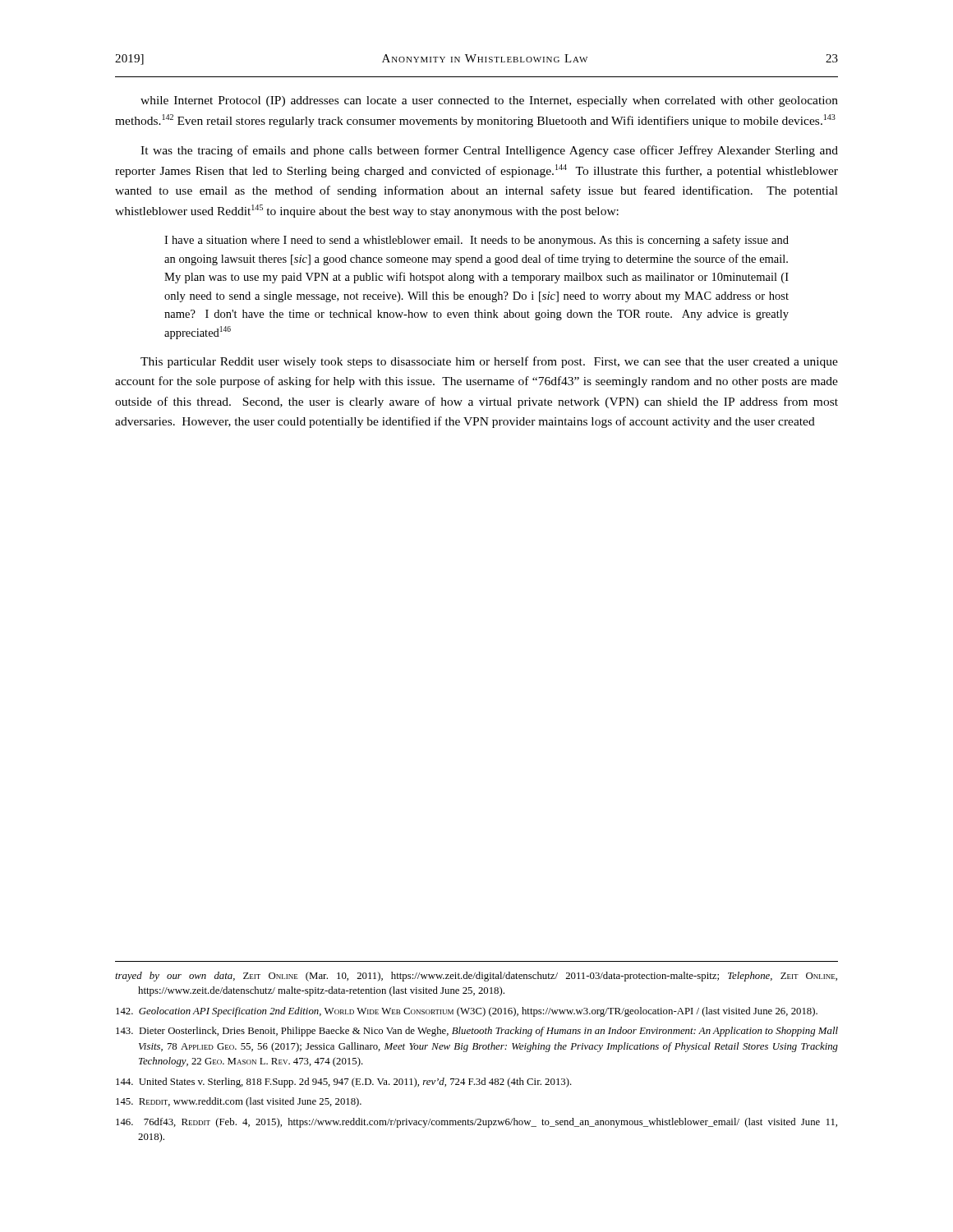Locate the text block starting "This particular Reddit user wisely took steps"
The height and width of the screenshot is (1232, 953).
click(x=476, y=391)
